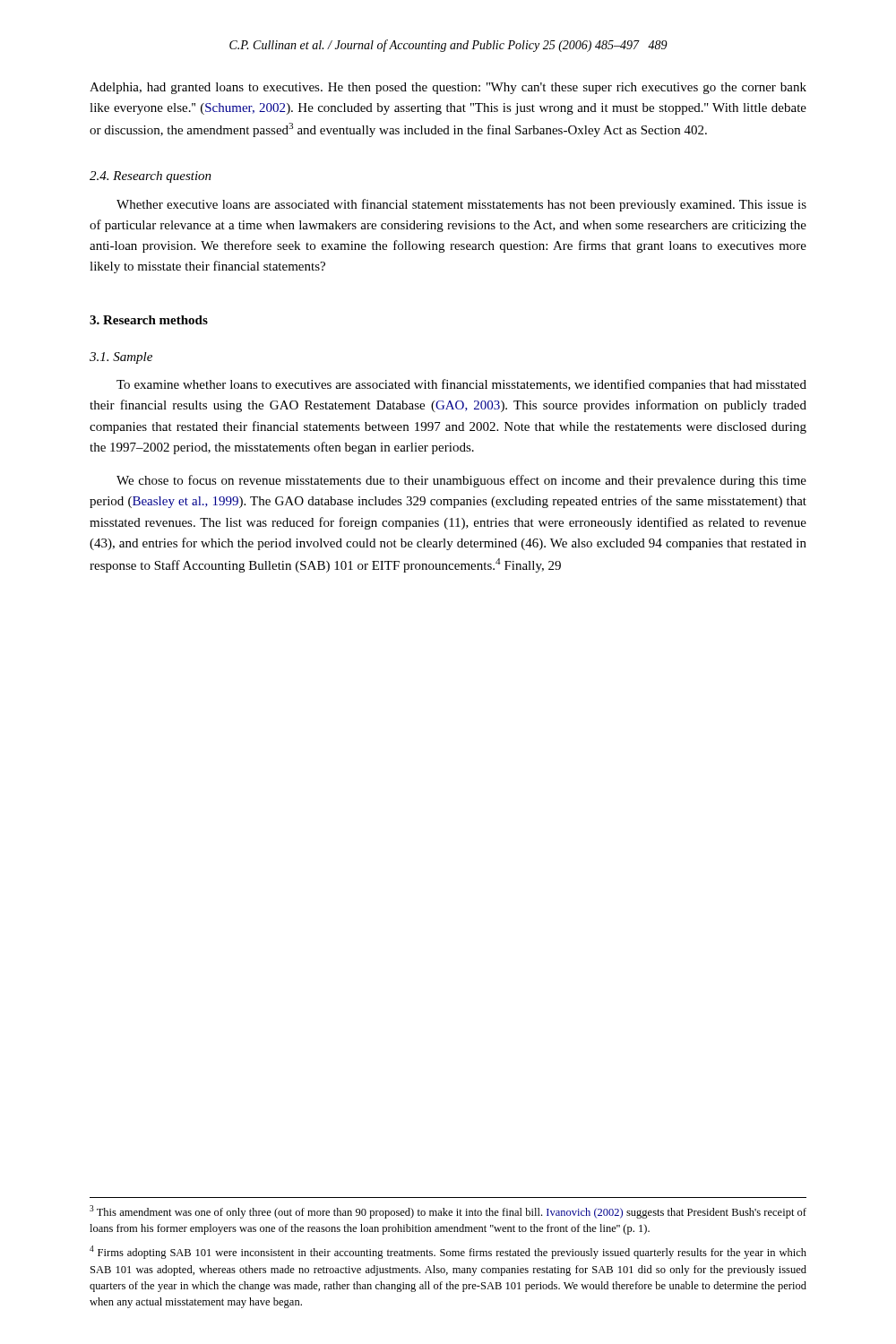Locate the text starting "We chose to focus on revenue misstatements due"
Screen dimensions: 1344x896
[448, 524]
